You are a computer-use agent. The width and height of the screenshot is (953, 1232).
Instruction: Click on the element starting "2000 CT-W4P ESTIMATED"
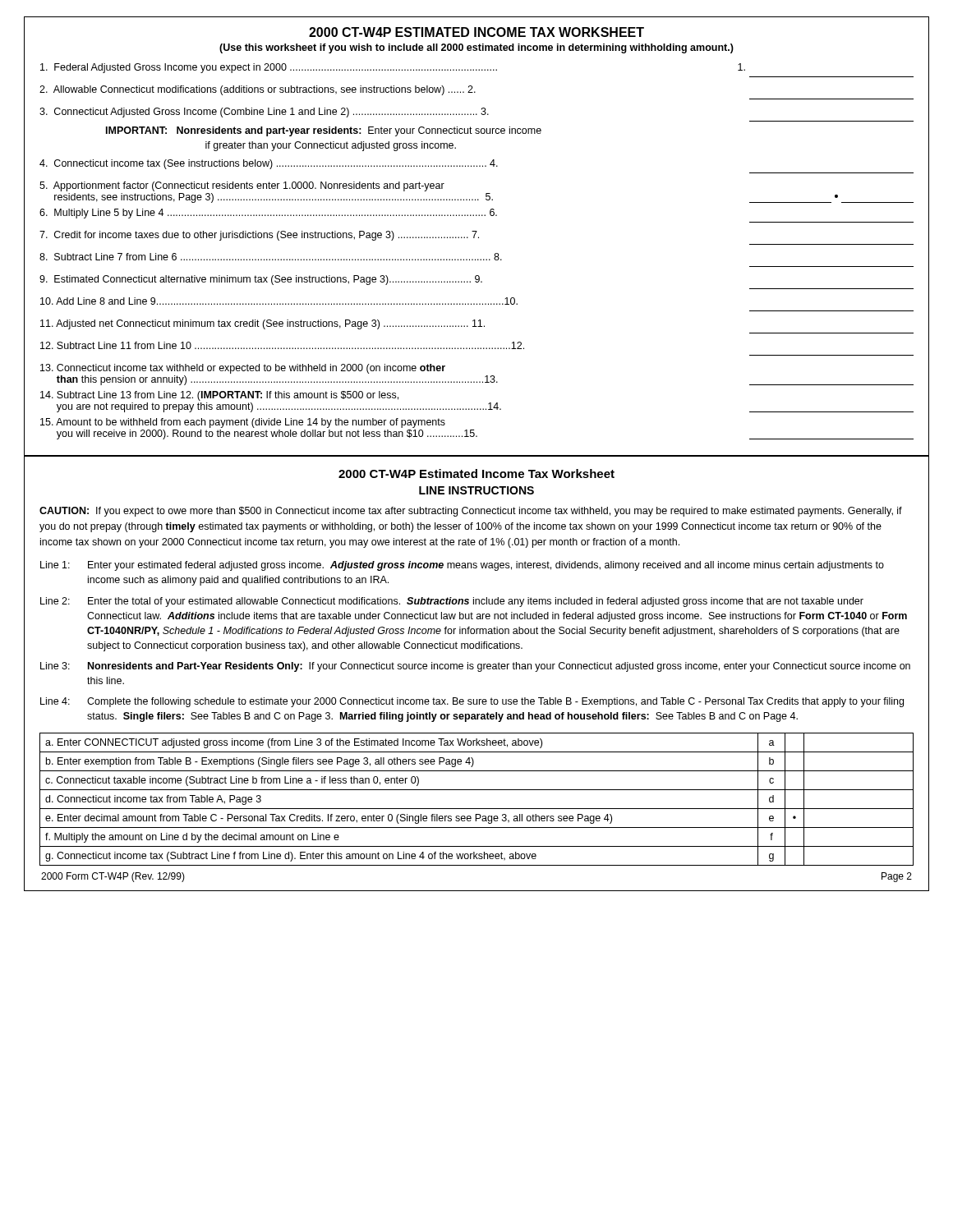476,32
